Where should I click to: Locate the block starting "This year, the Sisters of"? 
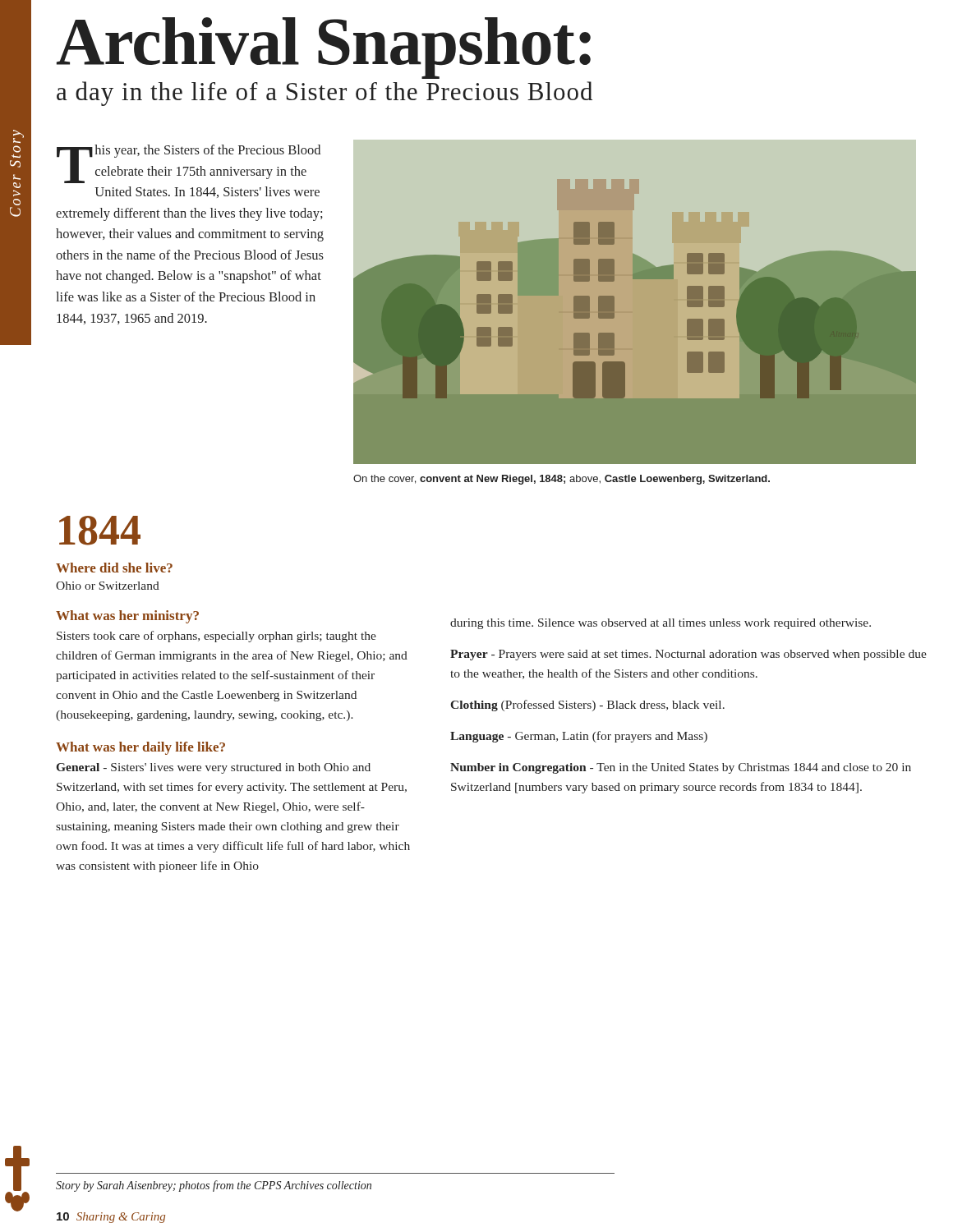190,233
